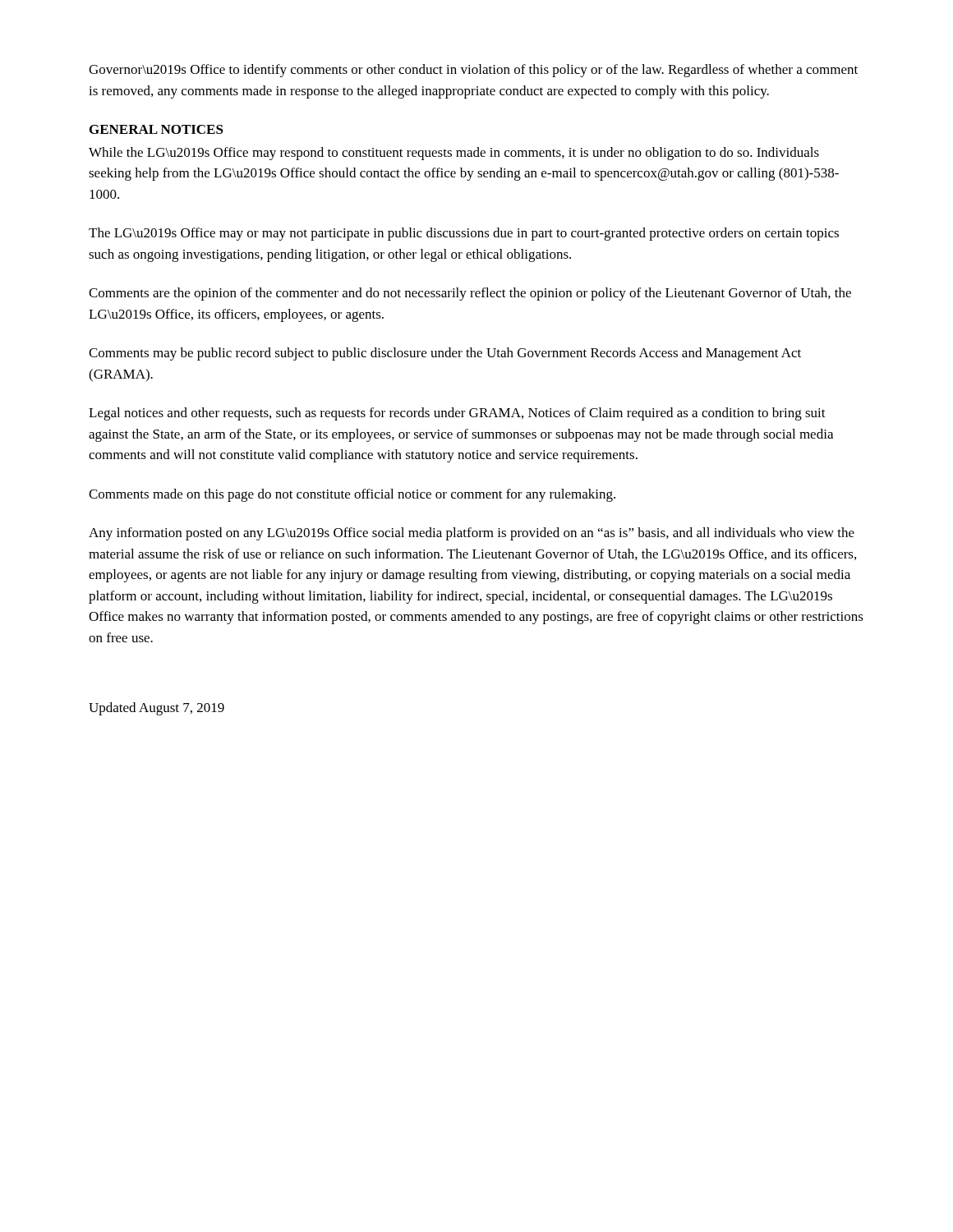Point to the block beginning "Legal notices and other requests, such as requests"

tap(461, 434)
